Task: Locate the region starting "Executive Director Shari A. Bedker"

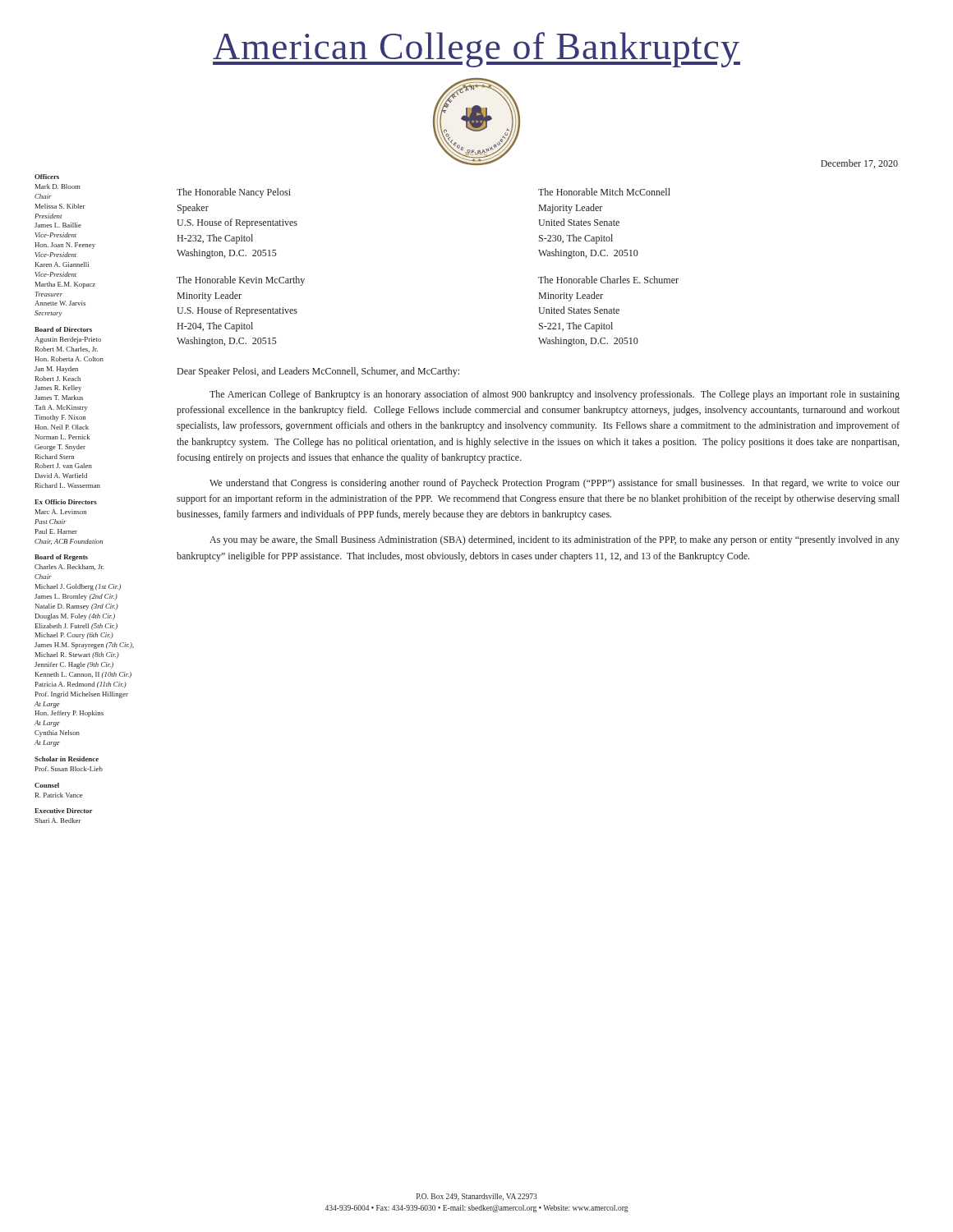Action: [x=63, y=816]
